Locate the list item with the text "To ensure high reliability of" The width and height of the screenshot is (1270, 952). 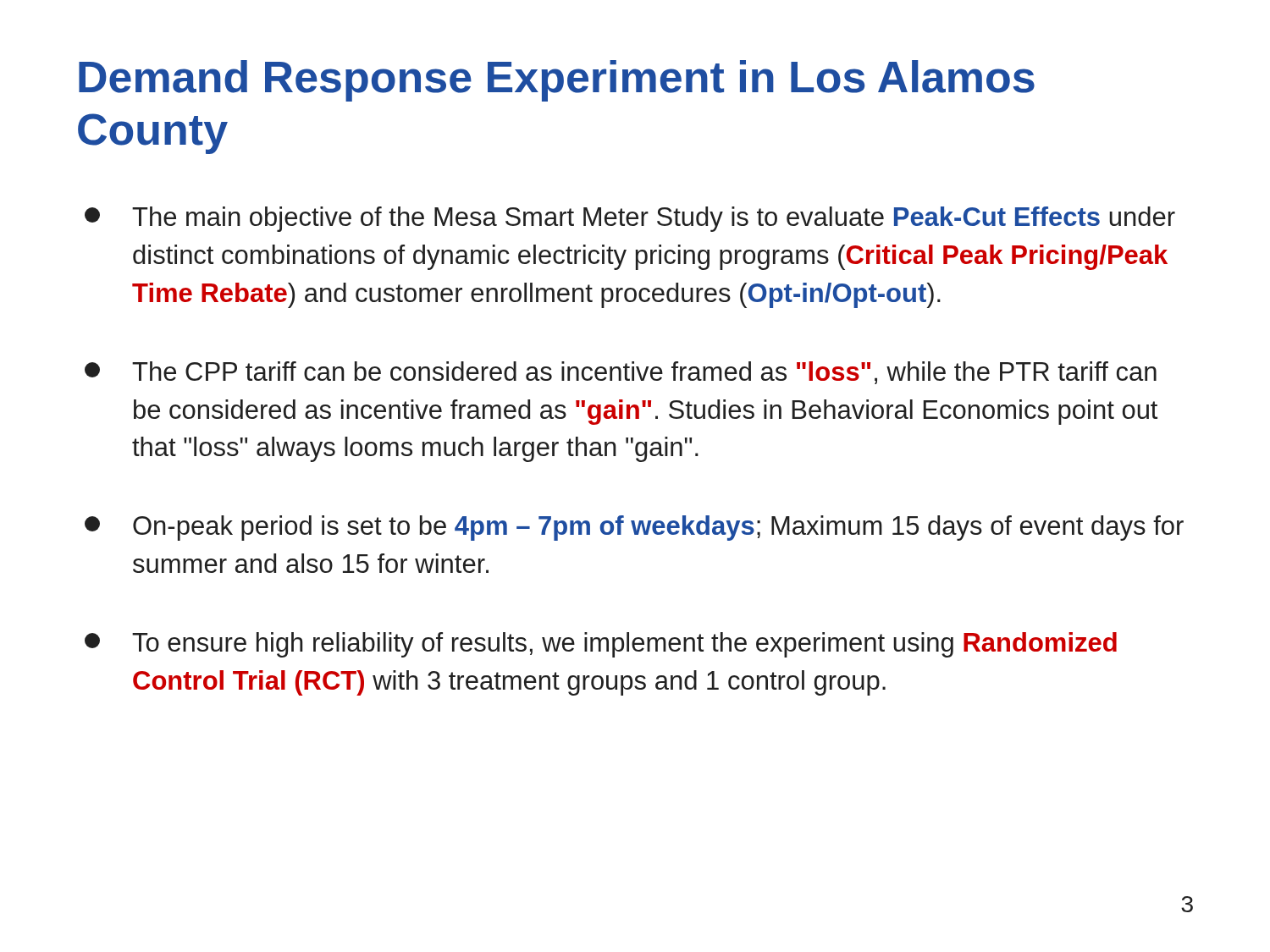[x=639, y=663]
